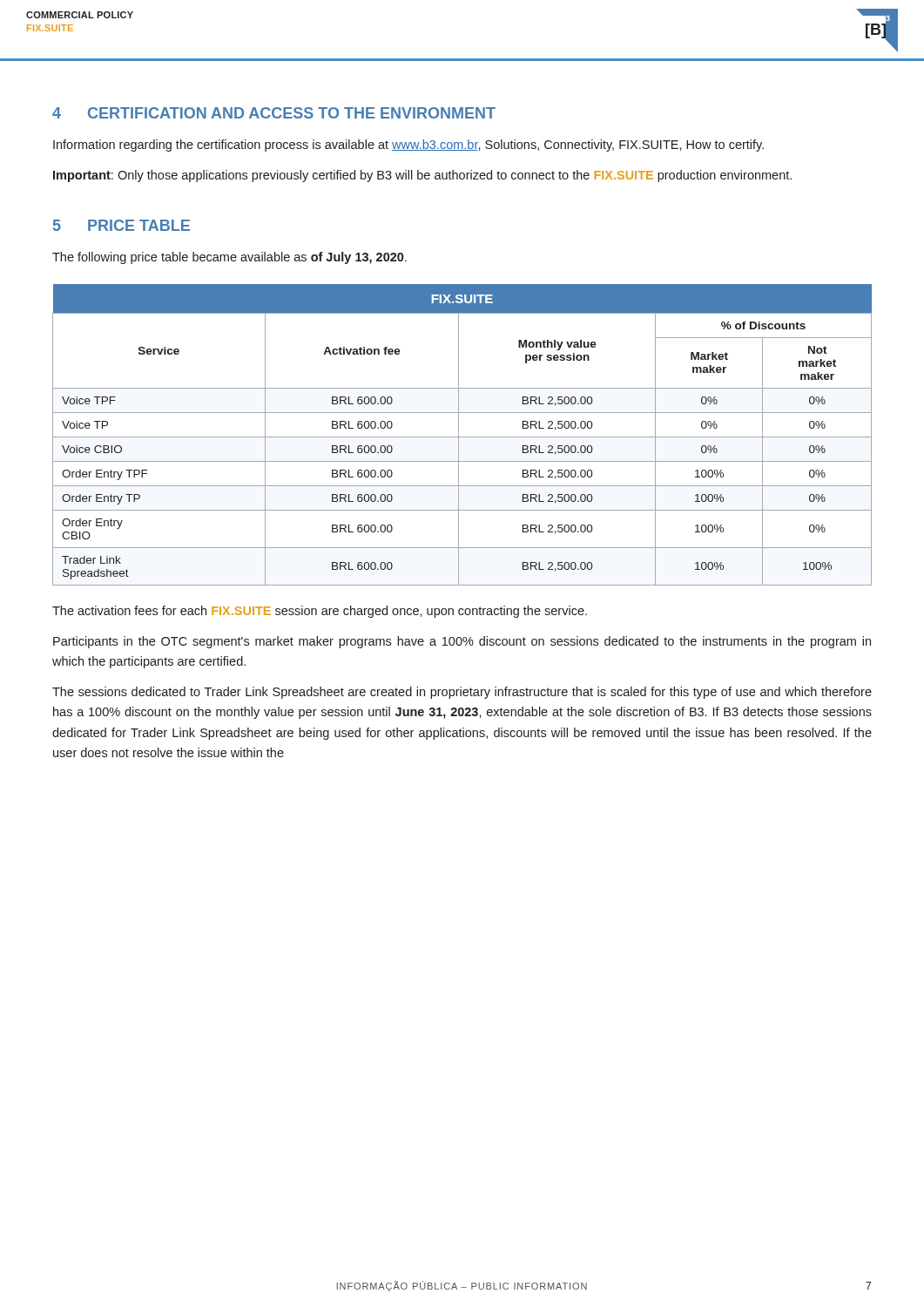Viewport: 924px width, 1307px height.
Task: Locate the element starting "5 PRICE TABLE"
Action: pos(121,226)
